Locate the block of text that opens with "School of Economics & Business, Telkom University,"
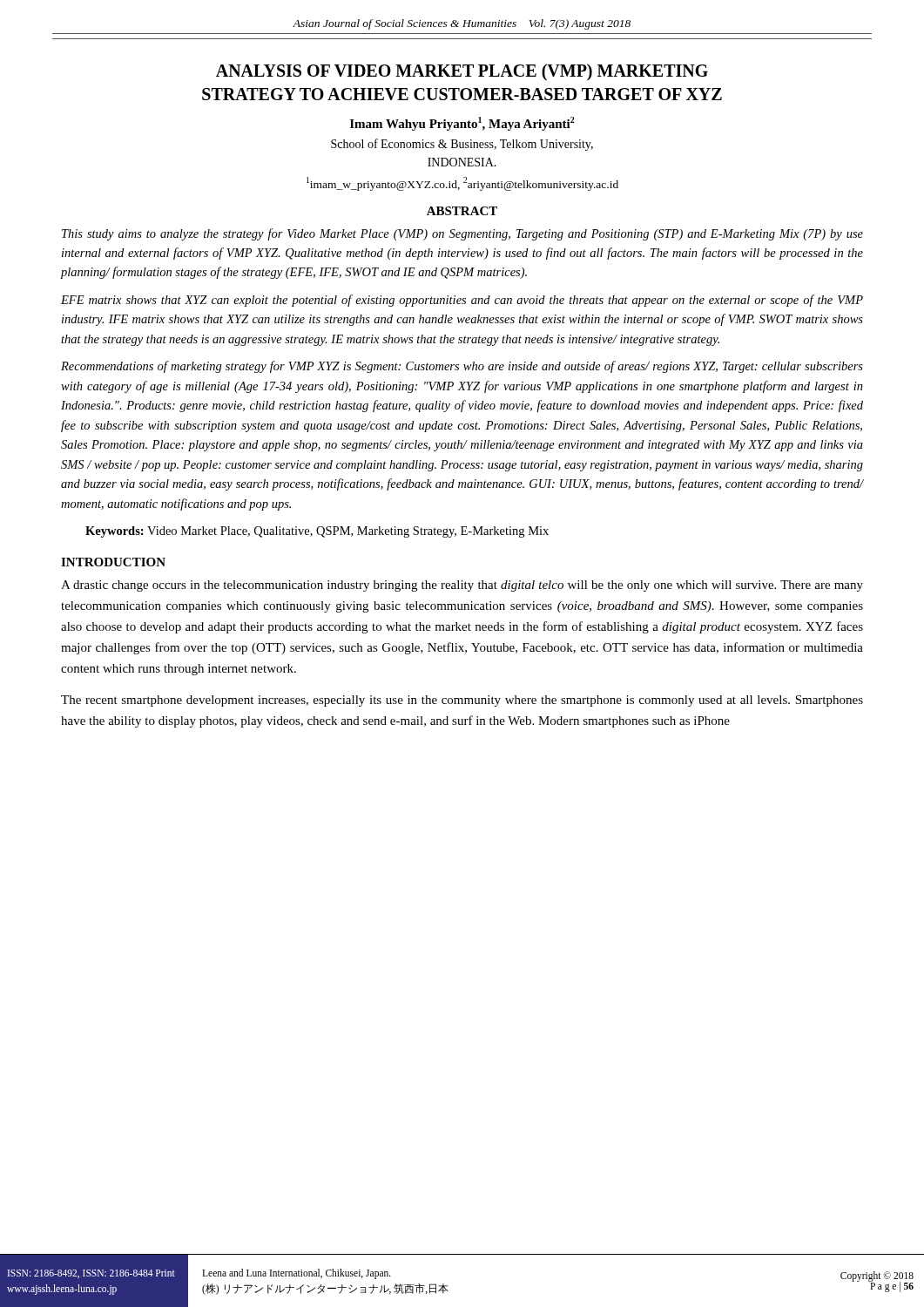 pos(462,153)
